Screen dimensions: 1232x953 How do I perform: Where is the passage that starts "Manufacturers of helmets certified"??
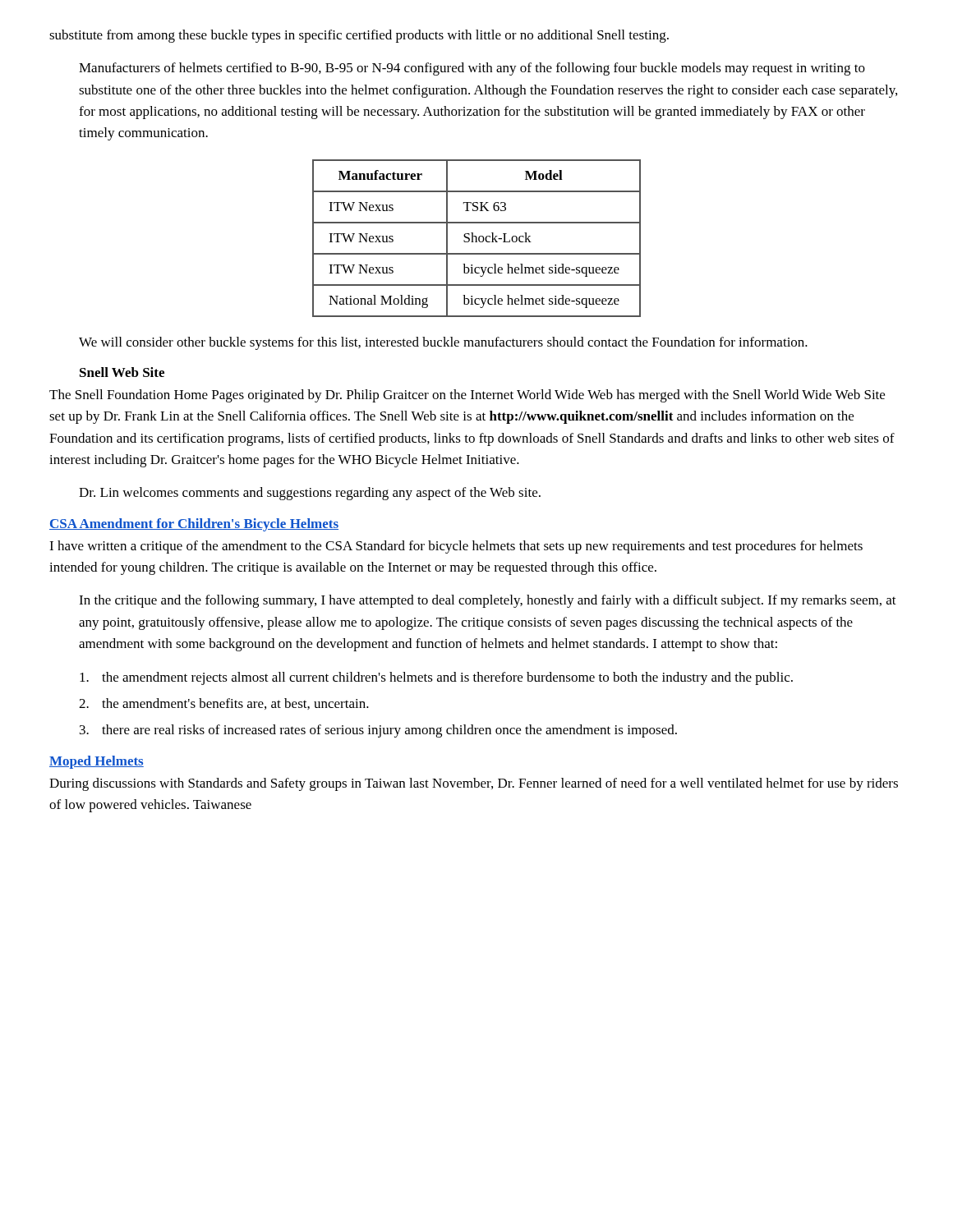489,100
